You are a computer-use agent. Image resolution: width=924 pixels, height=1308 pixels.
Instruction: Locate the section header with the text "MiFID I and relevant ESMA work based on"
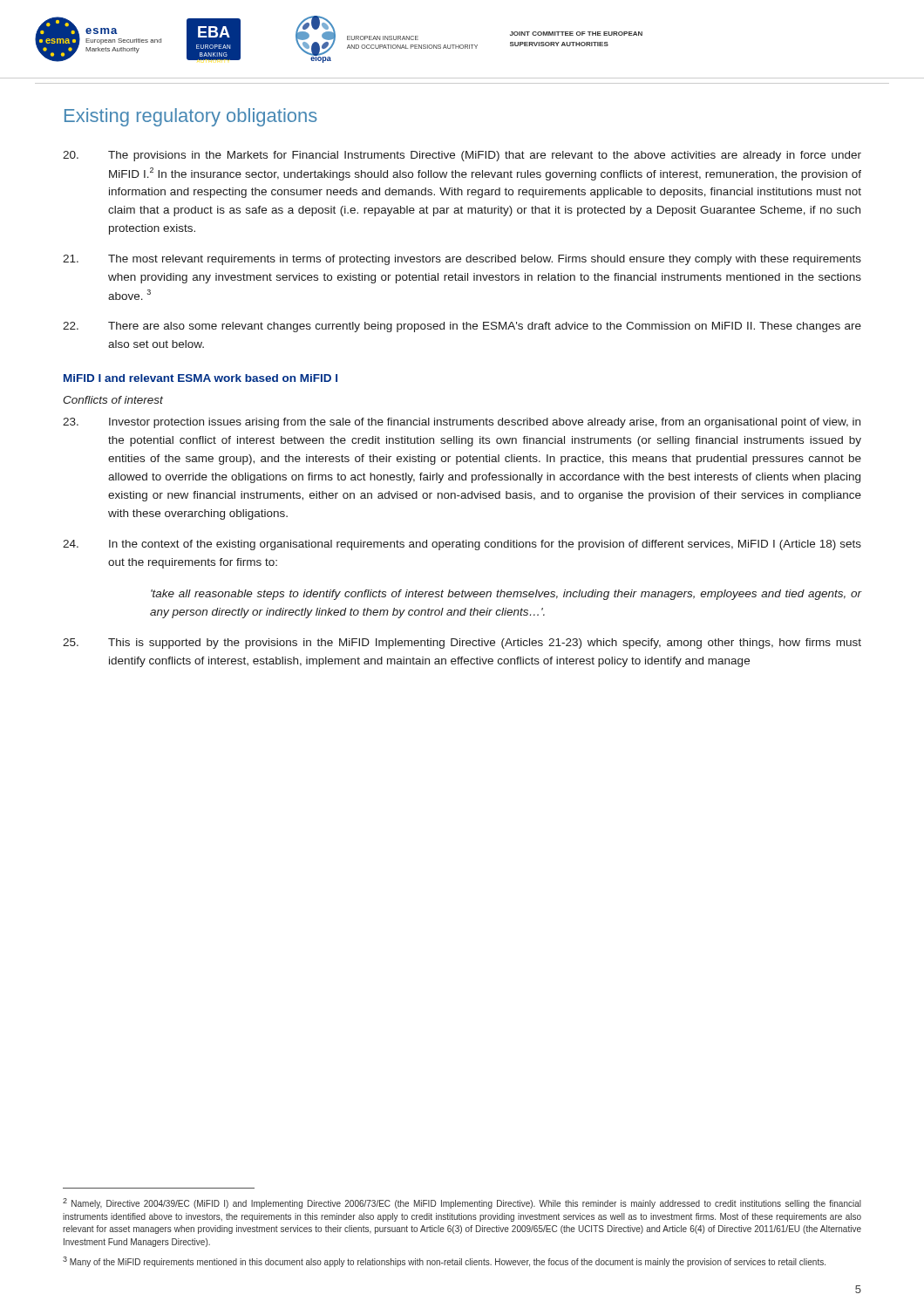click(x=200, y=378)
